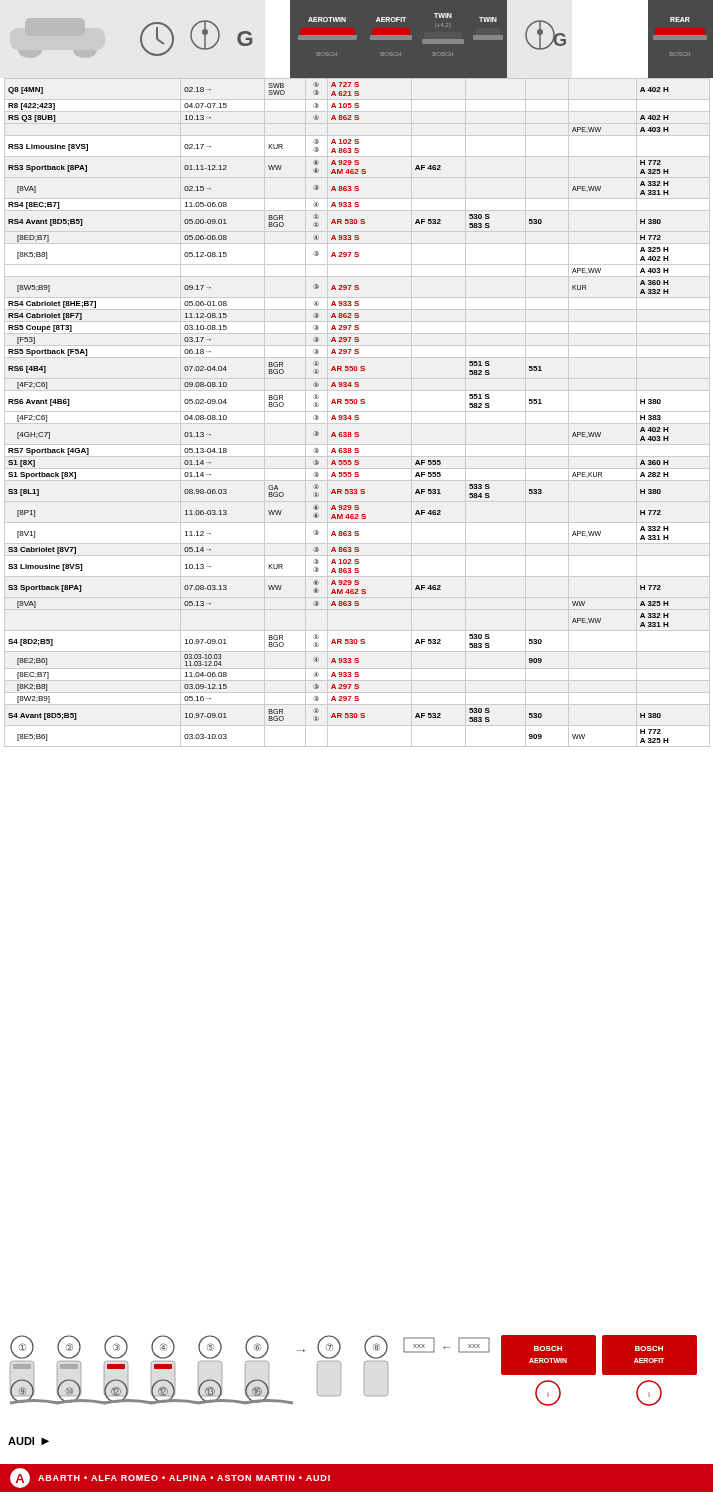Select the table that reads "RS6 Avant [4B6]"
713x1500 pixels.
tap(357, 412)
